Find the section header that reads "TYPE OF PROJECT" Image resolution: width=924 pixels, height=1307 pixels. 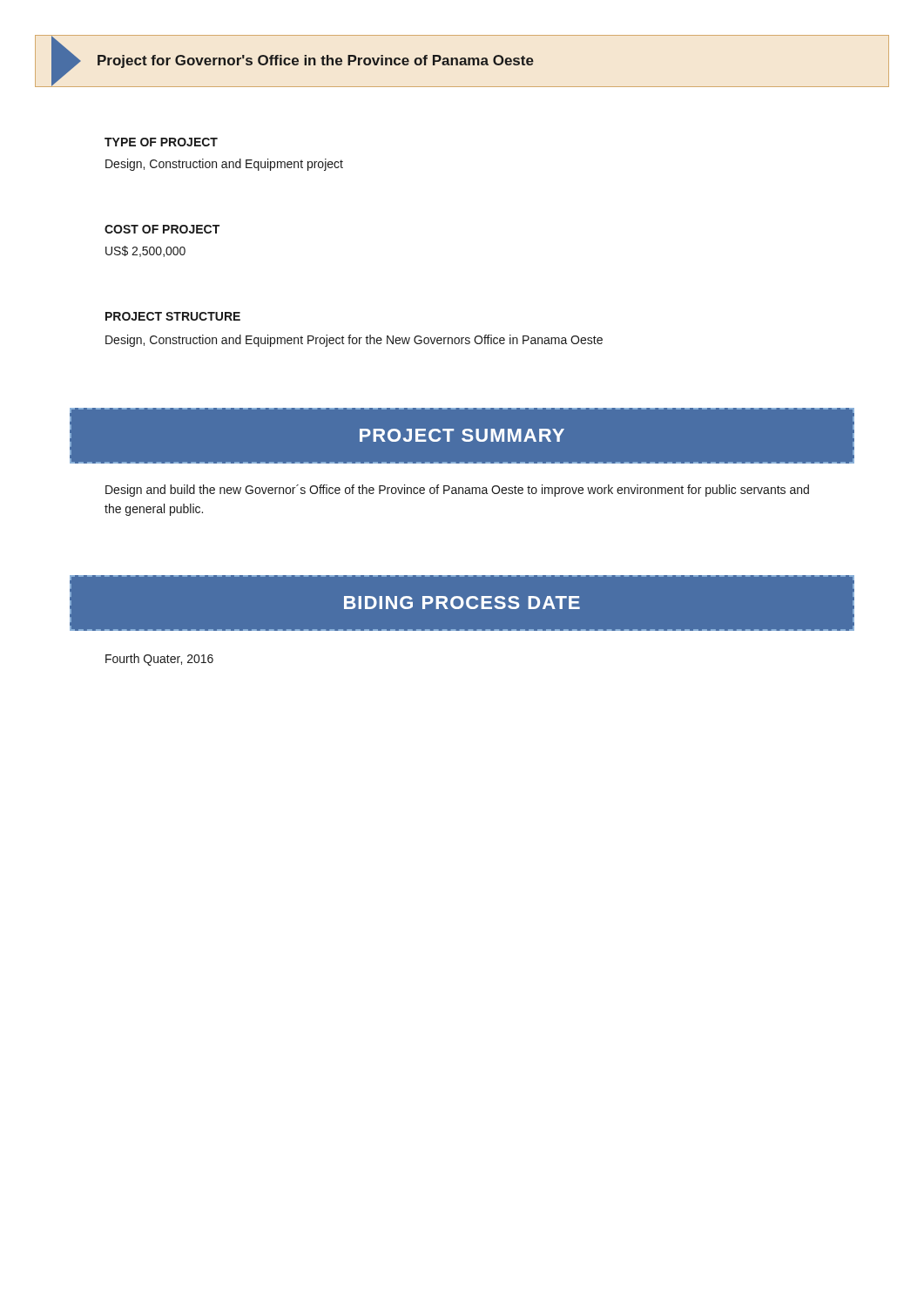coord(161,142)
